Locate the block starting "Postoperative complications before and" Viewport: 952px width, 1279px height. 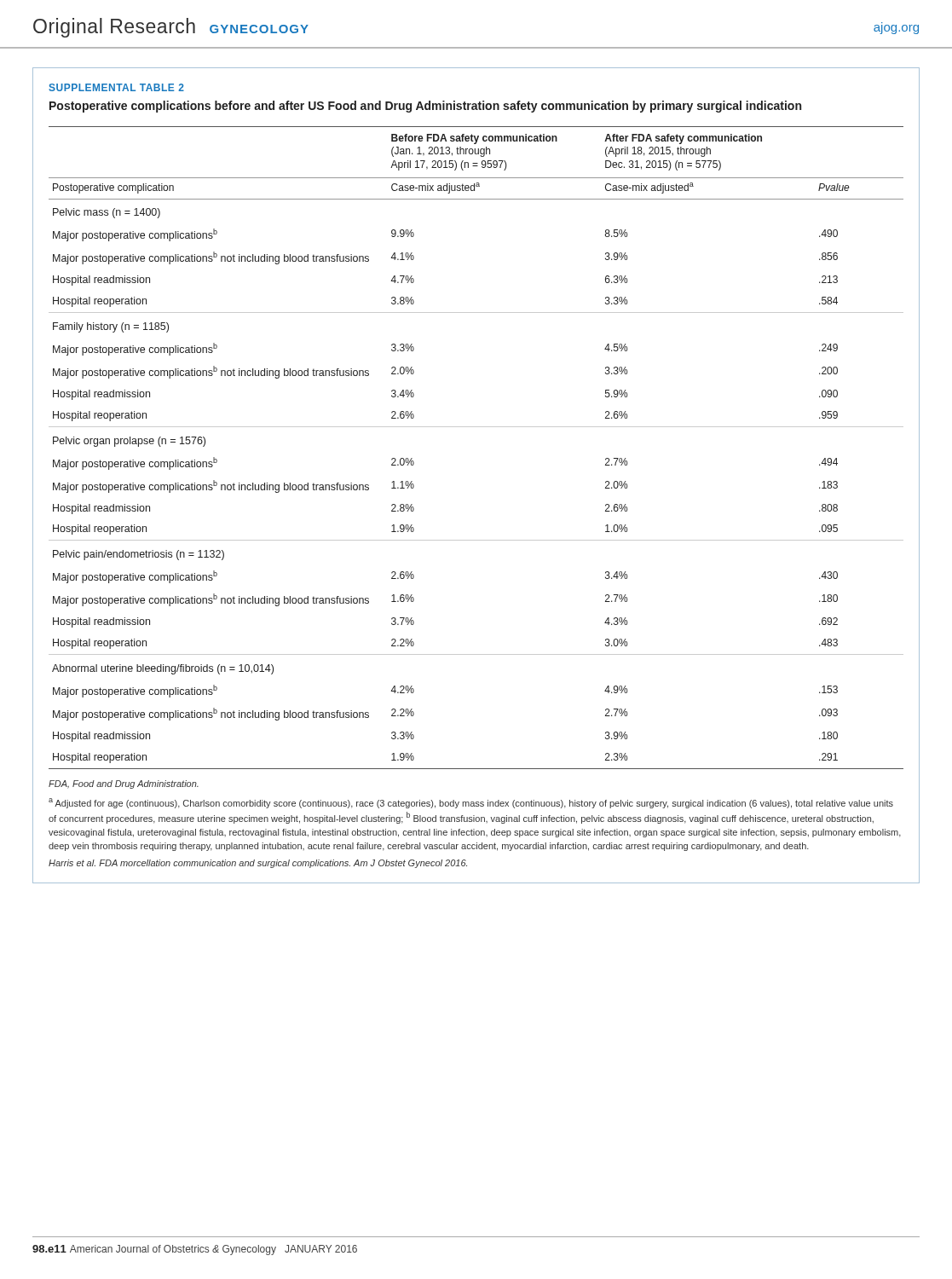pos(425,106)
